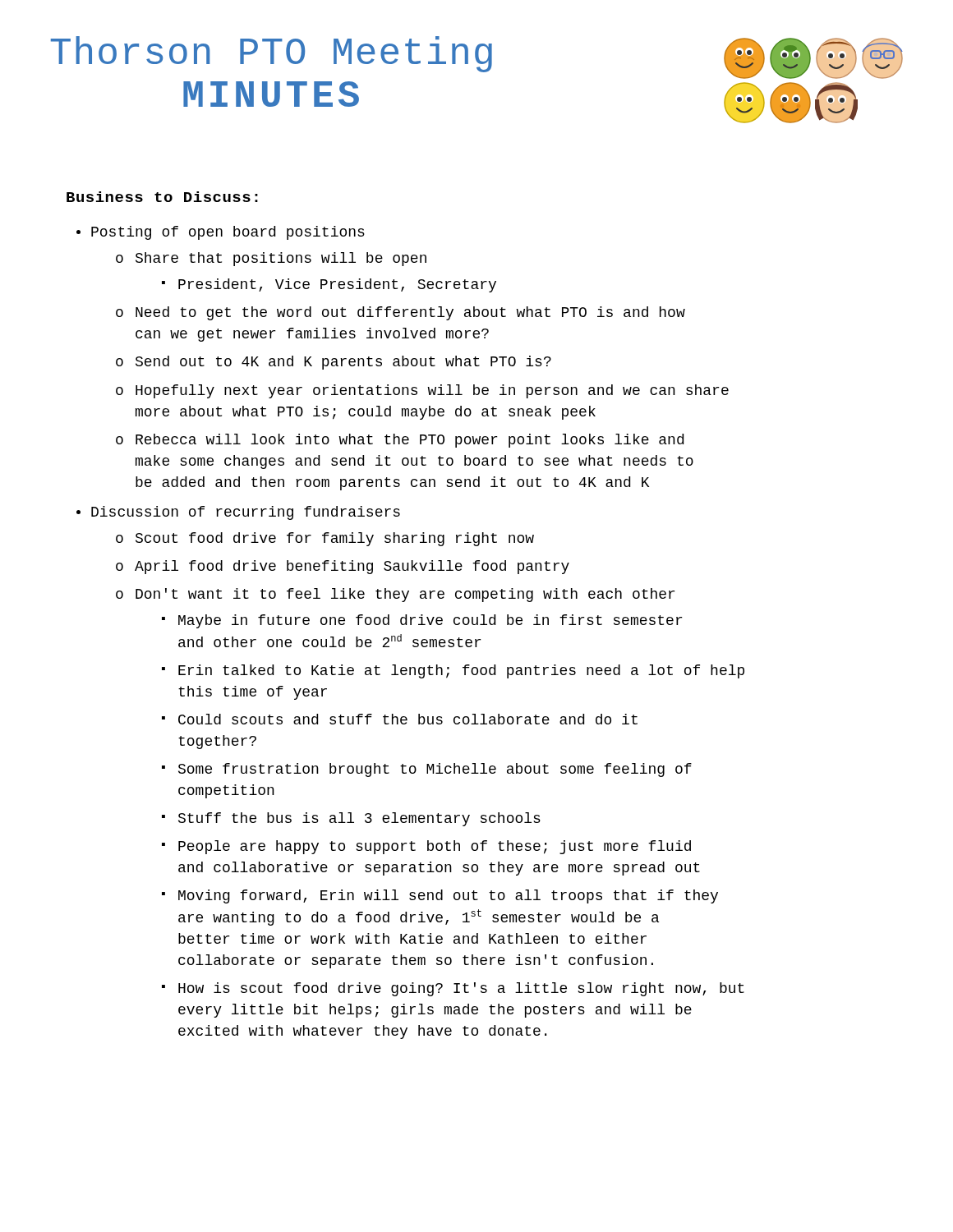
Task: Navigate to the block starting "Don't want it to"
Action: (x=519, y=815)
